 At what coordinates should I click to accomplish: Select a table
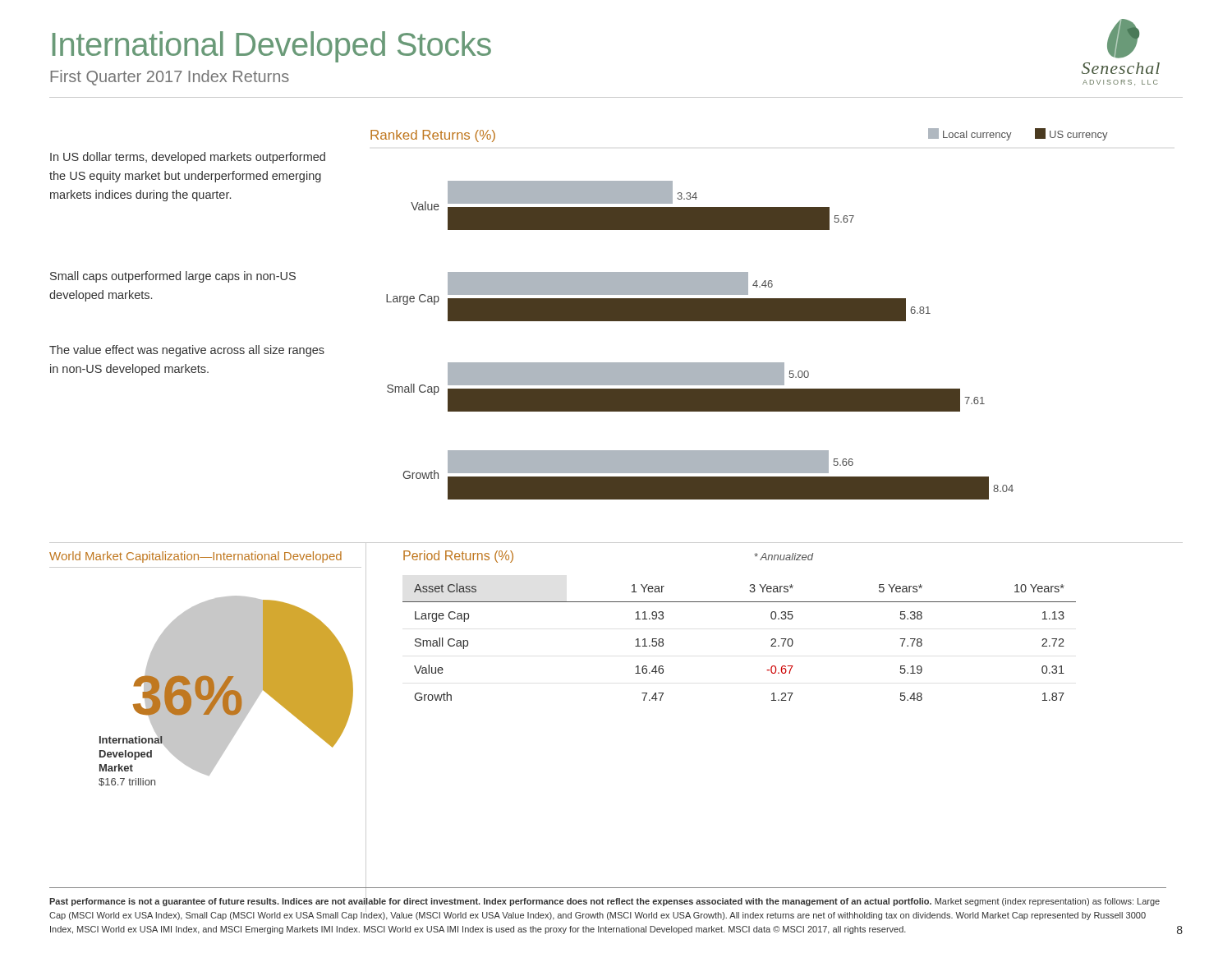coord(739,642)
